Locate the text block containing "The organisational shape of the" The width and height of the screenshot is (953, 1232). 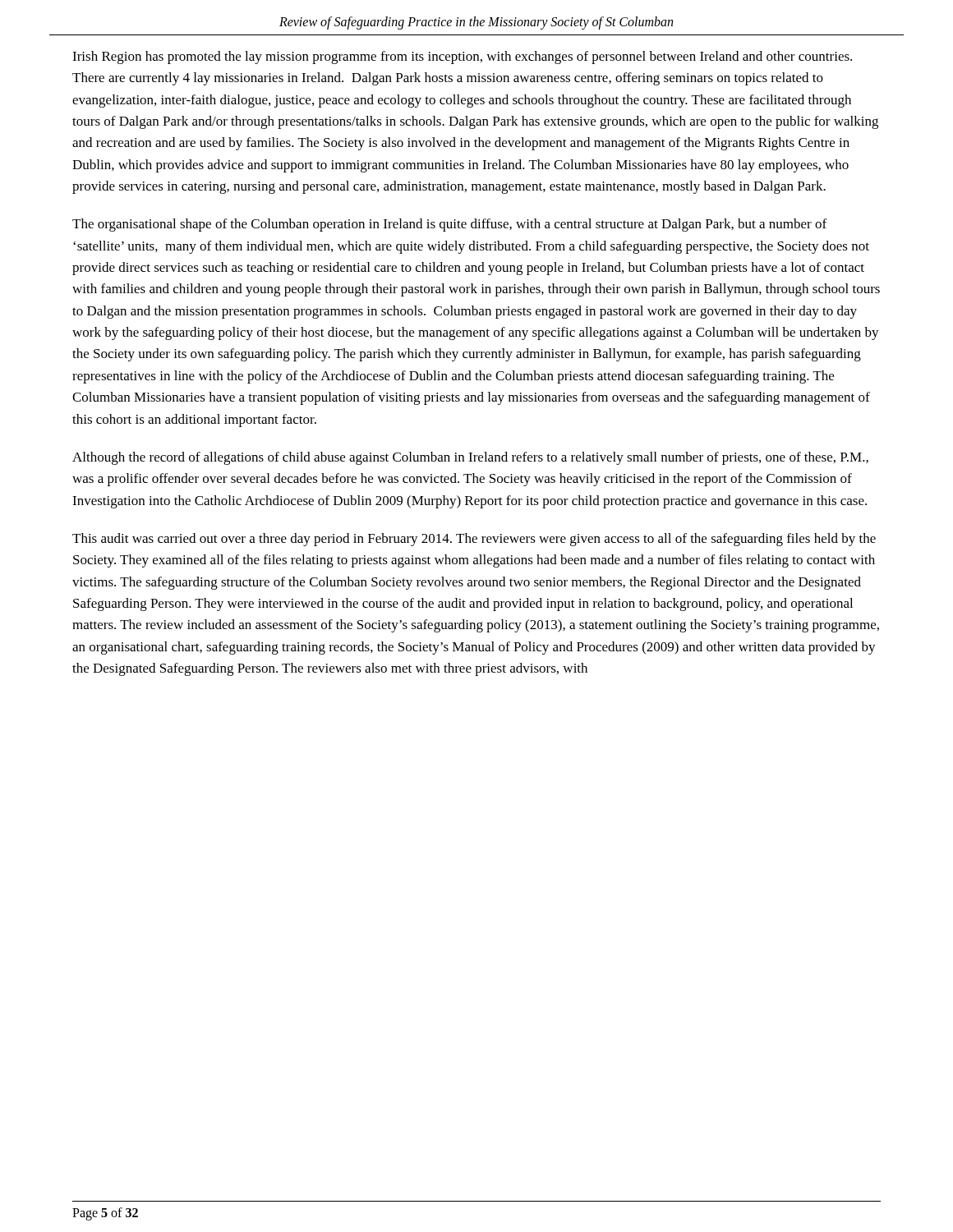click(x=476, y=321)
